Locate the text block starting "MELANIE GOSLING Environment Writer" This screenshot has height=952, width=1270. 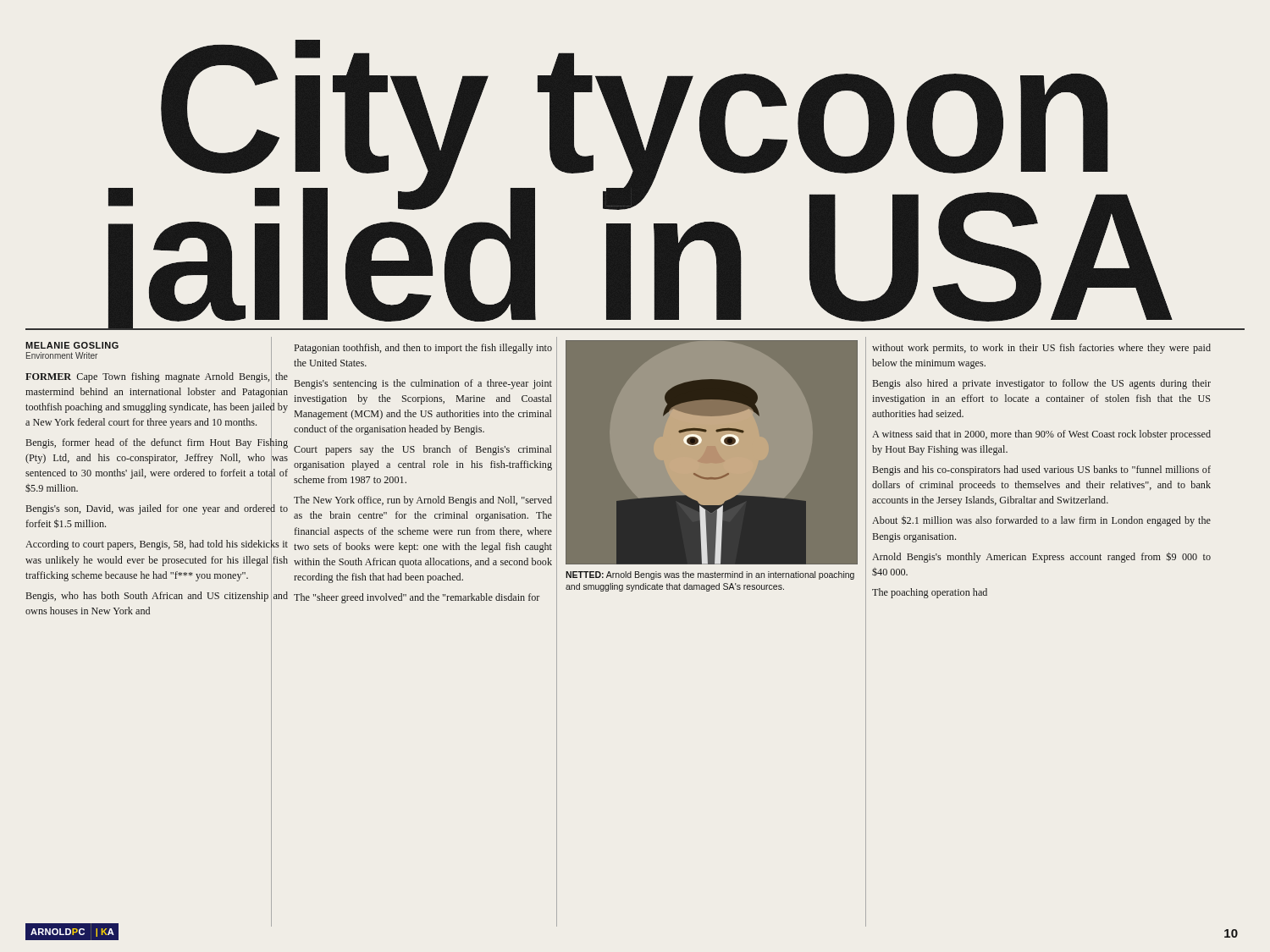tap(62, 348)
